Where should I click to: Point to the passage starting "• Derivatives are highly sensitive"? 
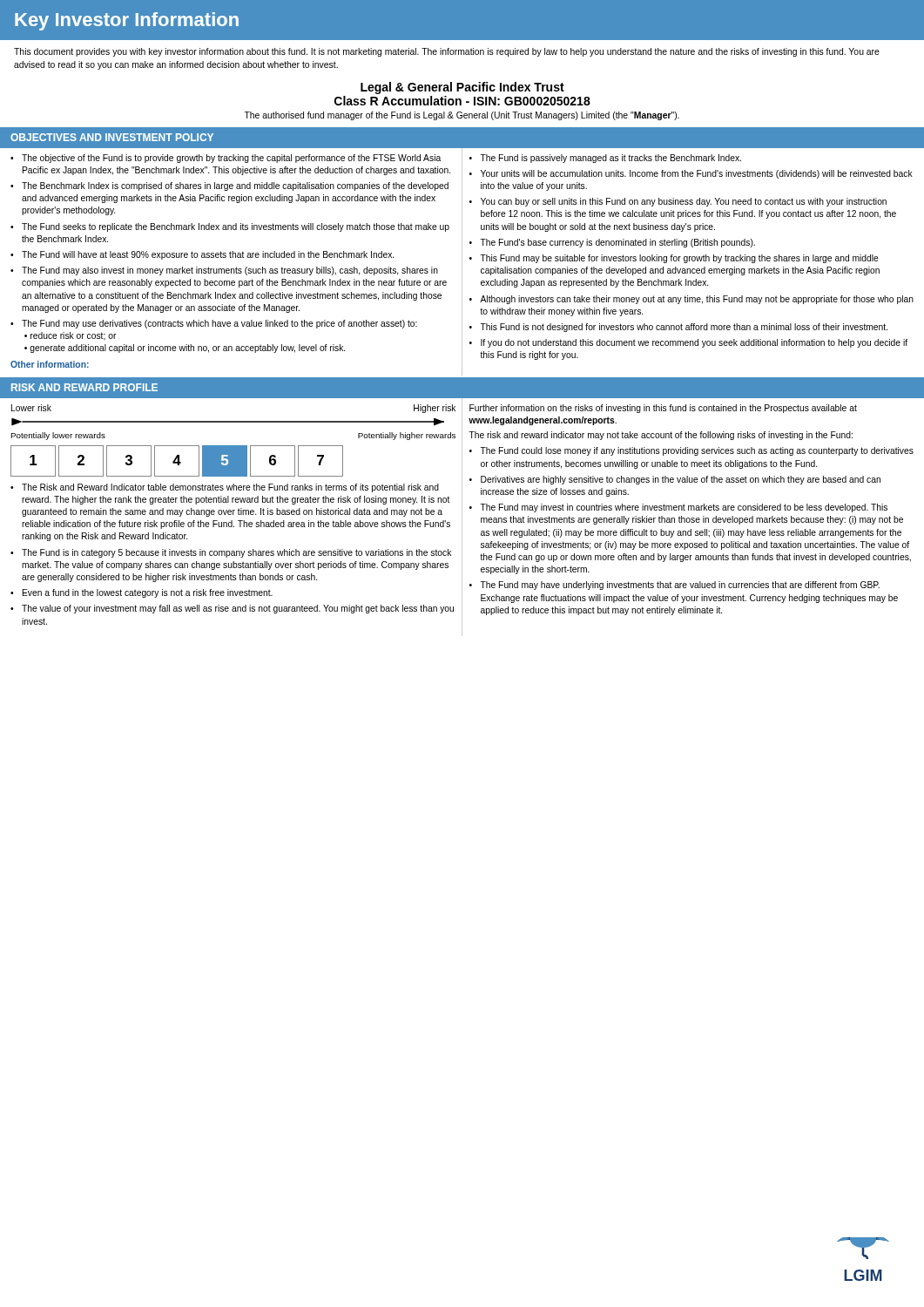click(691, 486)
